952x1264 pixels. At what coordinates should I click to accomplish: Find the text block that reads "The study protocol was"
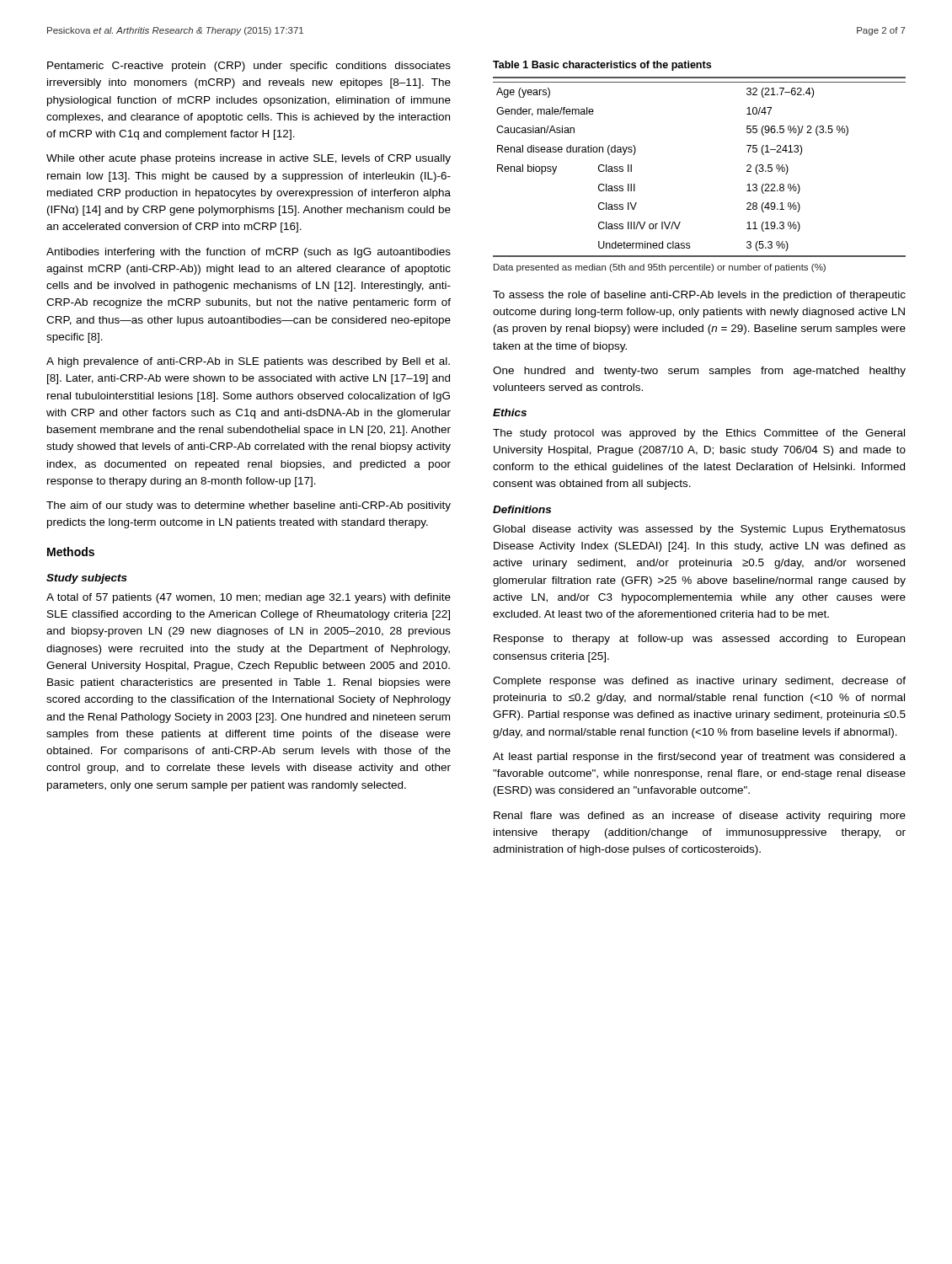(x=699, y=458)
